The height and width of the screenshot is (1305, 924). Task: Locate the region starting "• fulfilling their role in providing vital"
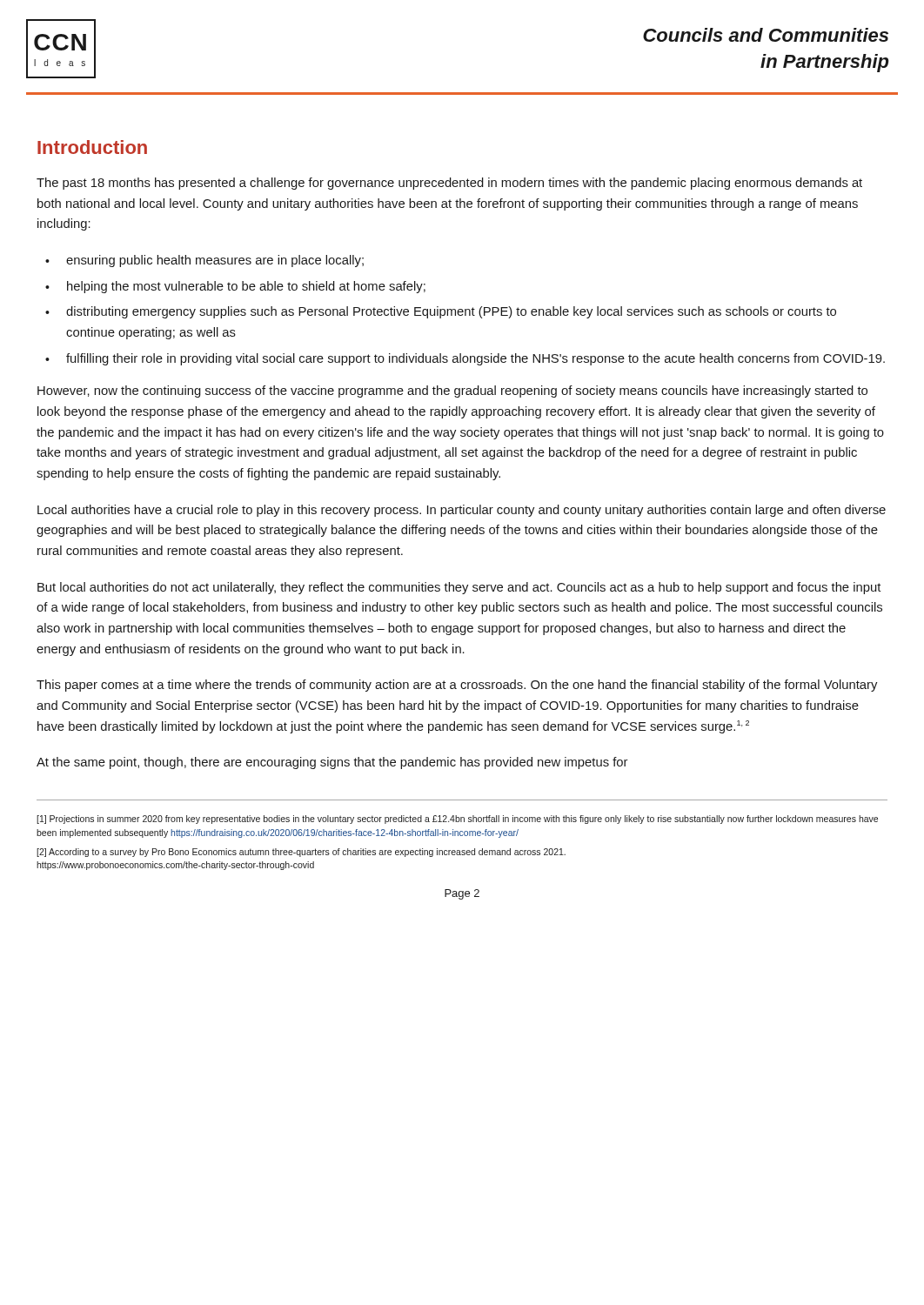(x=466, y=359)
